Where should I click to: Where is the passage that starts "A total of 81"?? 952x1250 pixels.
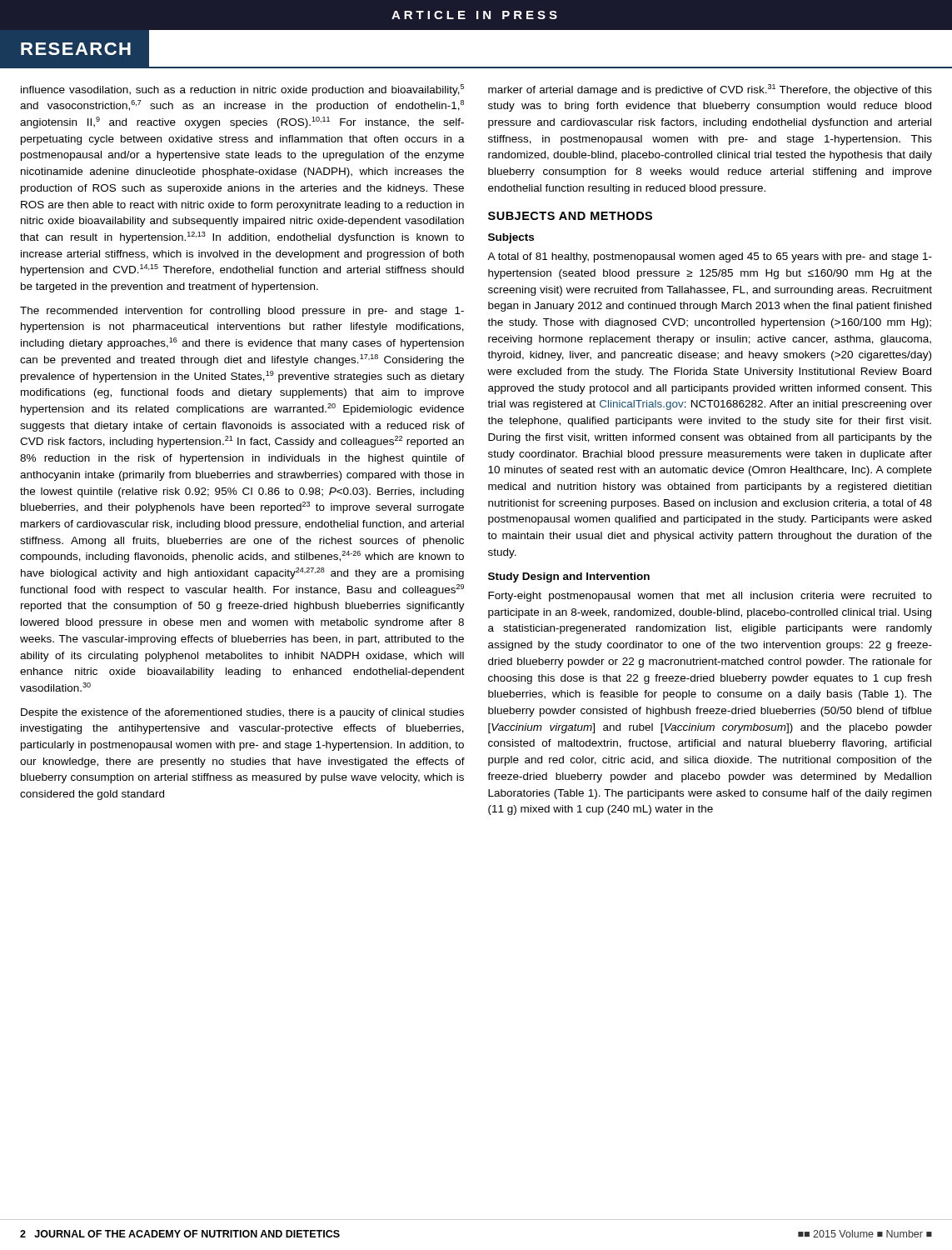pos(710,404)
